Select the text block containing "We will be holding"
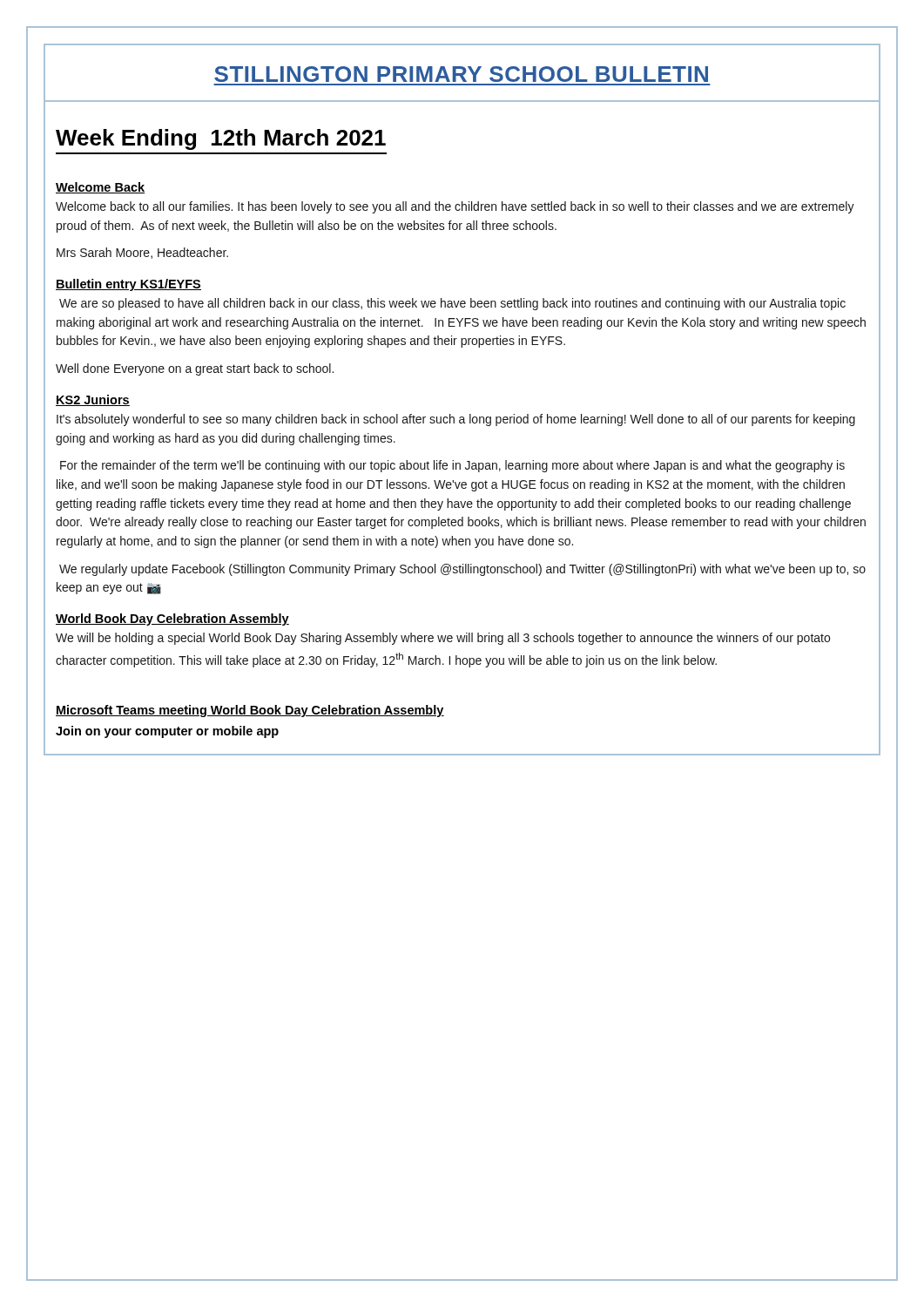 443,649
